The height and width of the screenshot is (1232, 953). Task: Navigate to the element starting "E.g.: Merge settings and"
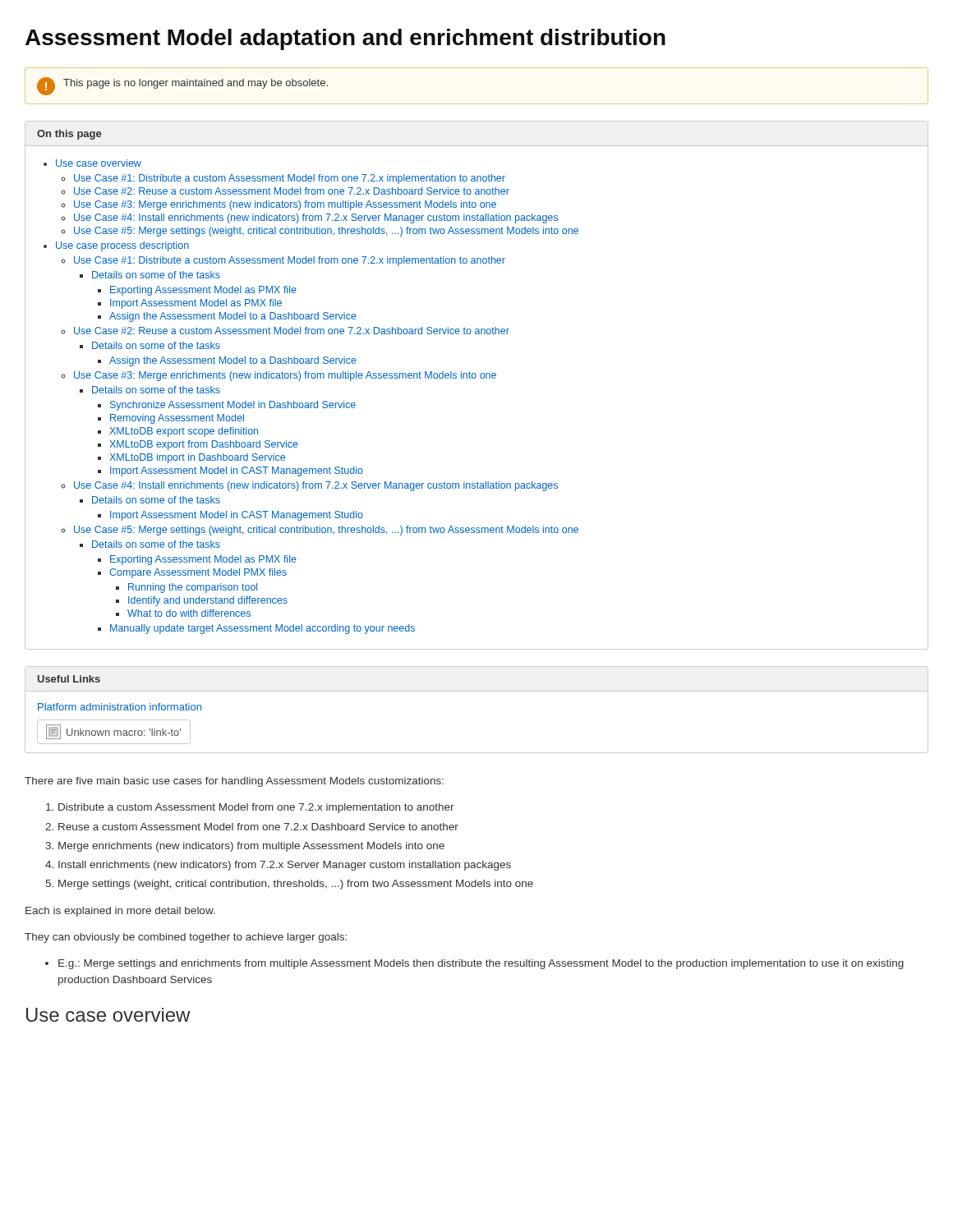(x=476, y=972)
